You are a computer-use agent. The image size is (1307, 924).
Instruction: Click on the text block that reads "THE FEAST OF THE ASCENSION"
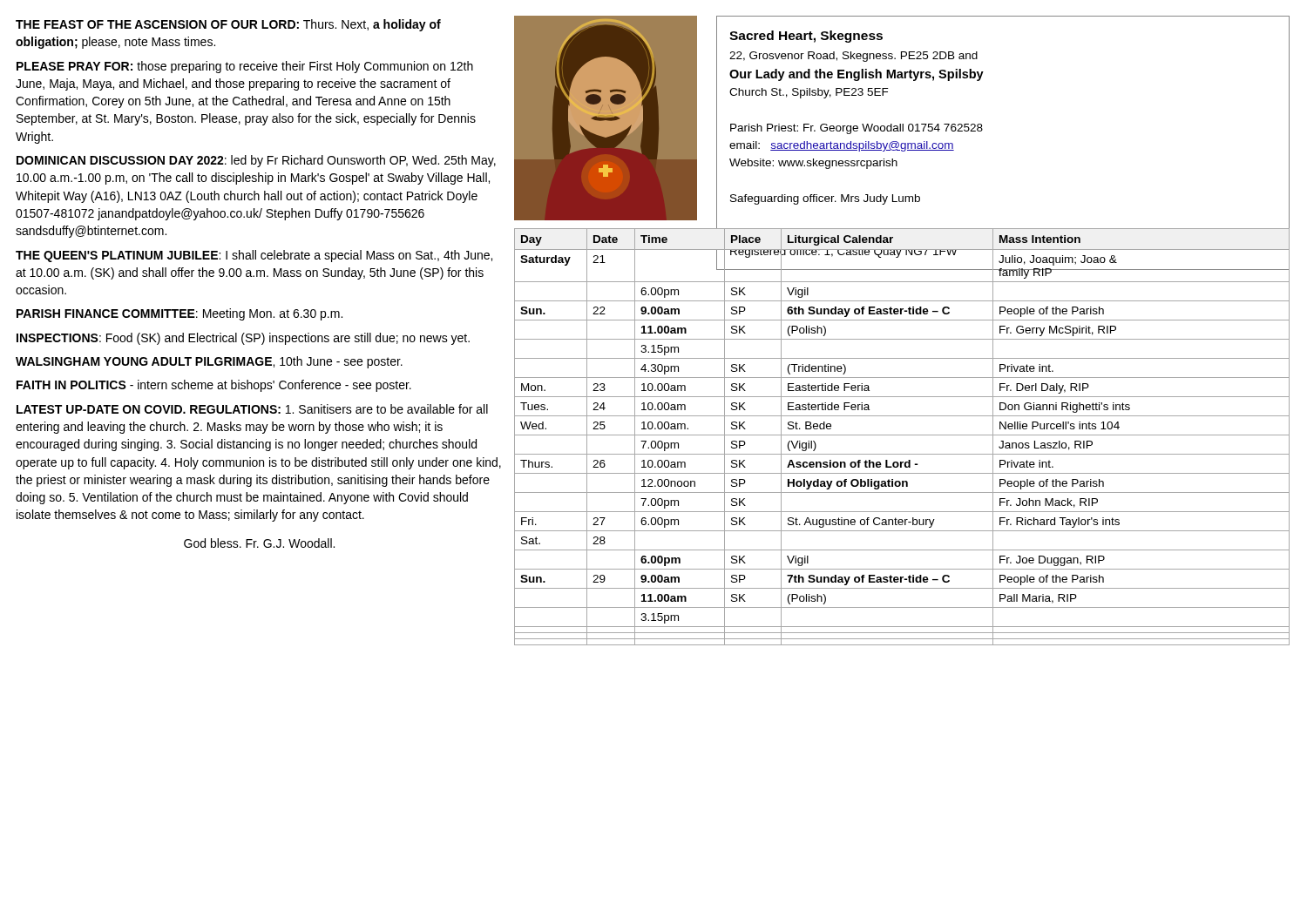[x=260, y=284]
